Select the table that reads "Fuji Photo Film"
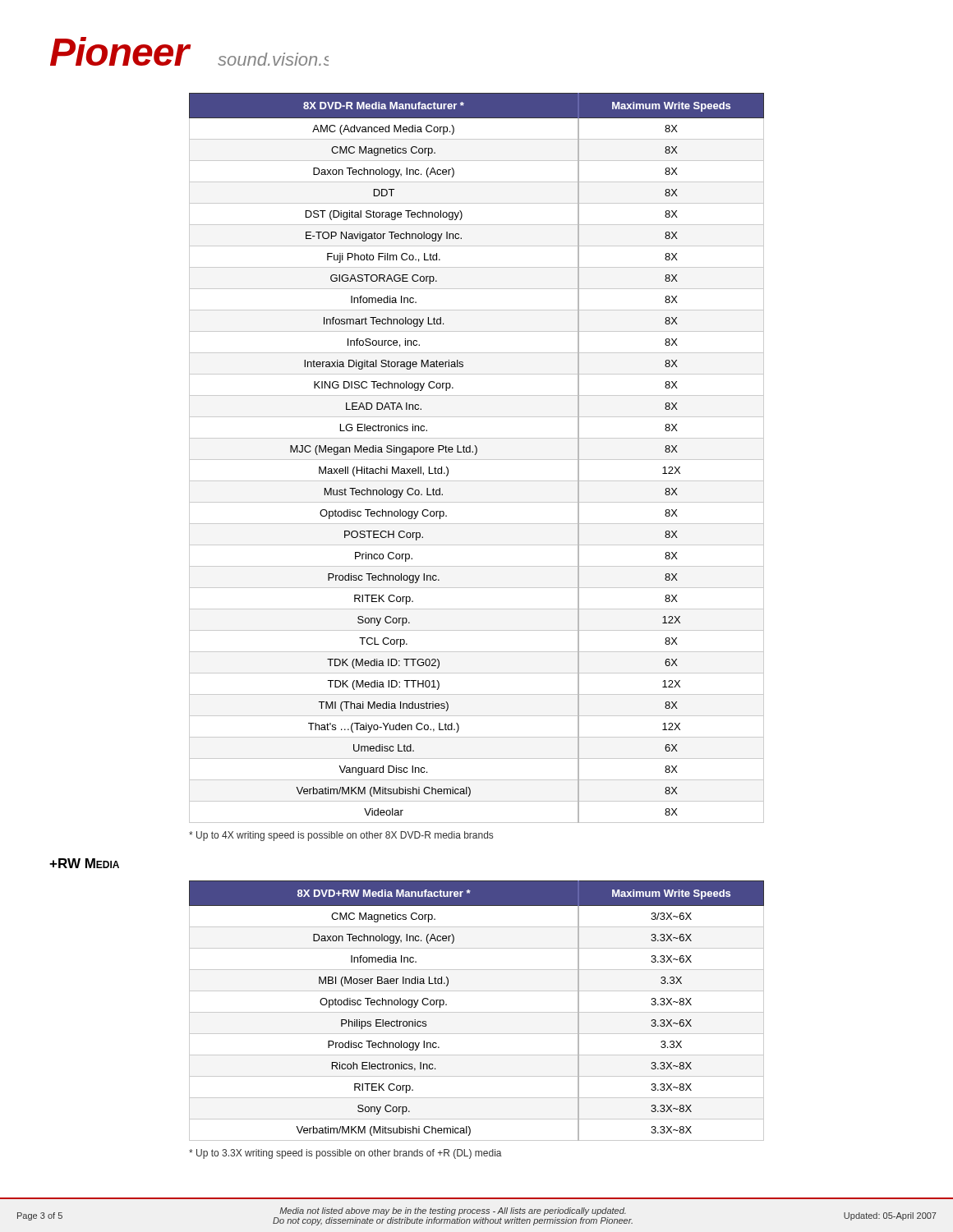This screenshot has height=1232, width=953. click(x=476, y=458)
